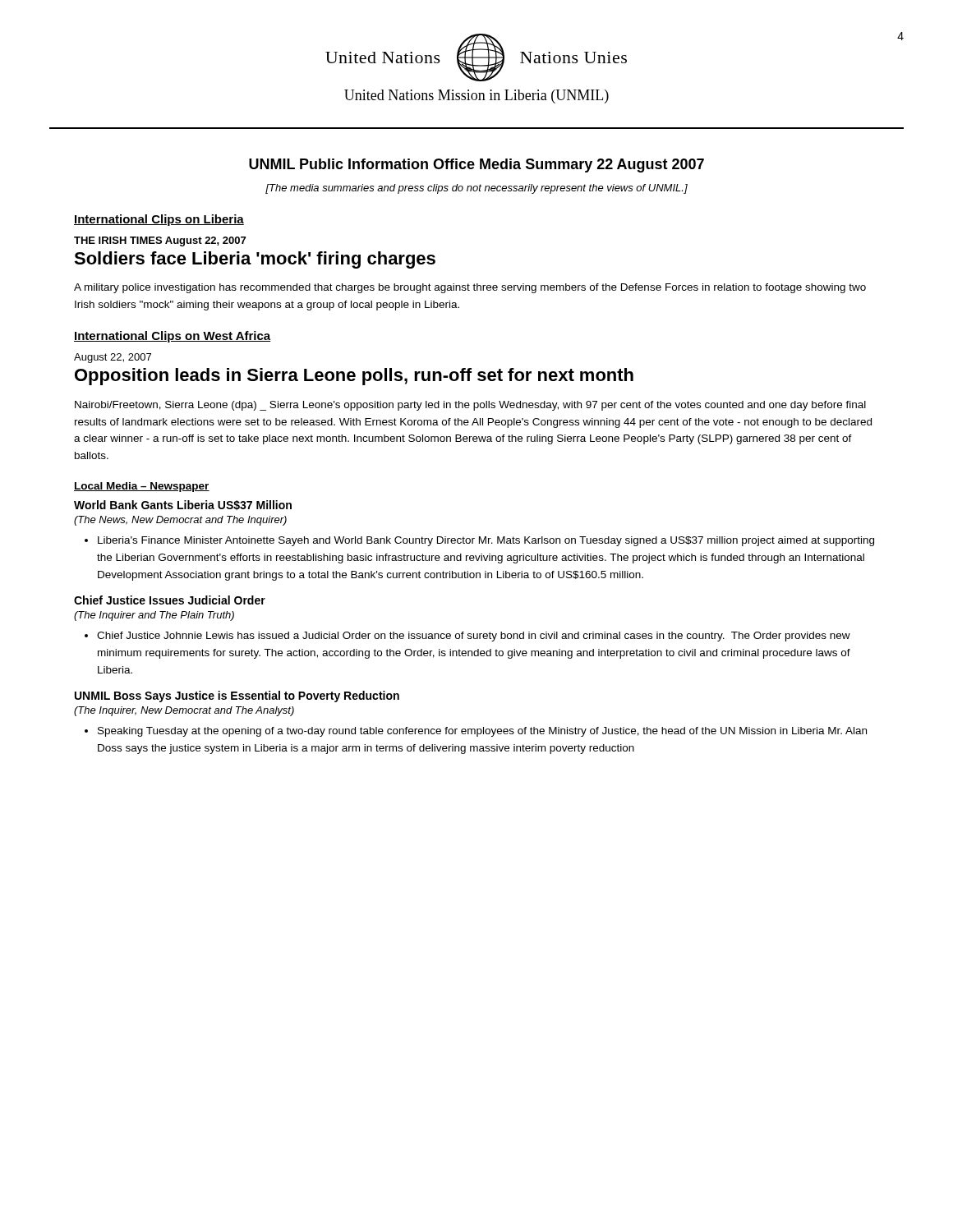Find the block on this page that starts "Speaking Tuesday at the"

482,739
